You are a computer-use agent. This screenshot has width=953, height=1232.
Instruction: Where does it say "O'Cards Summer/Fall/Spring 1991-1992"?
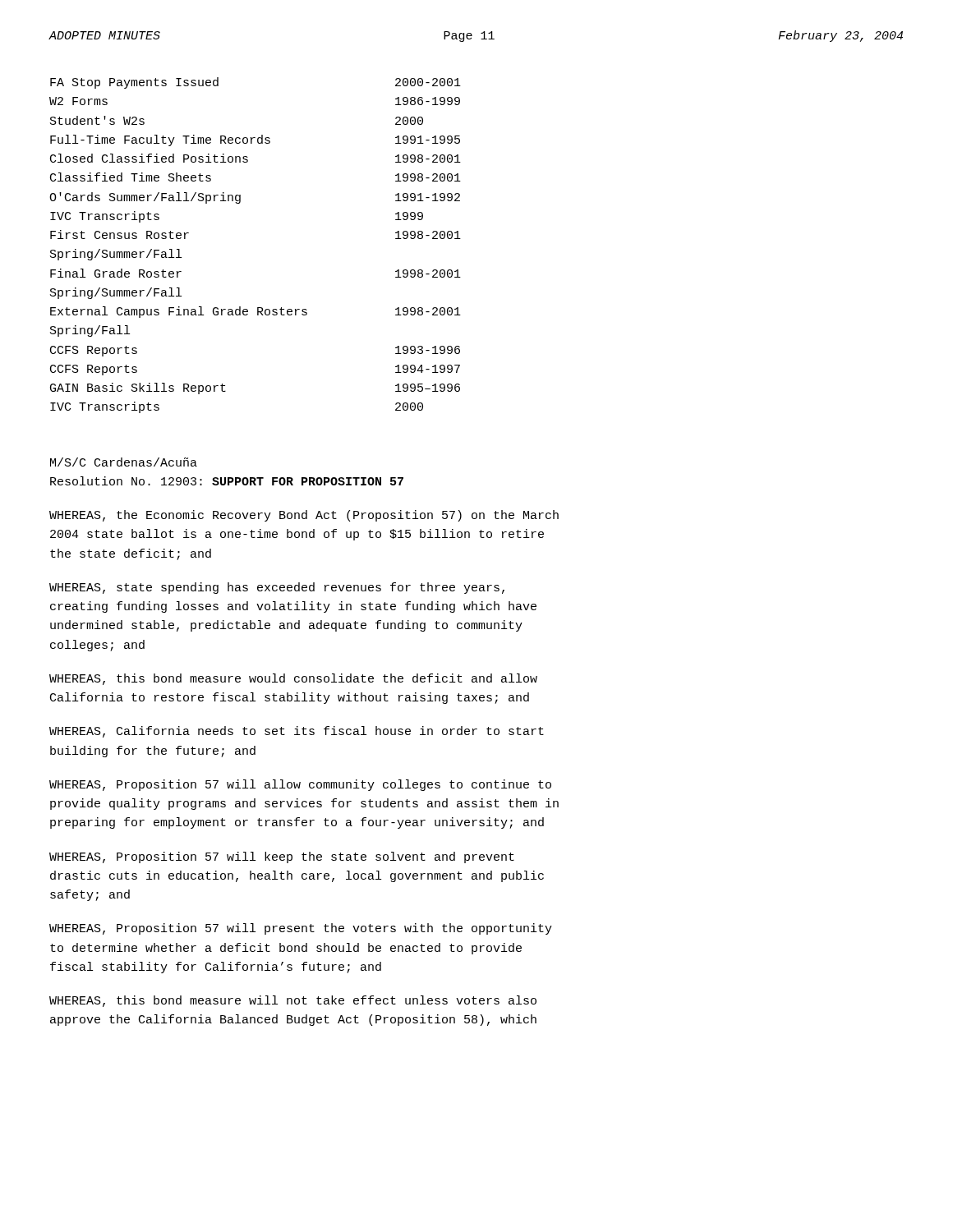click(x=142, y=198)
